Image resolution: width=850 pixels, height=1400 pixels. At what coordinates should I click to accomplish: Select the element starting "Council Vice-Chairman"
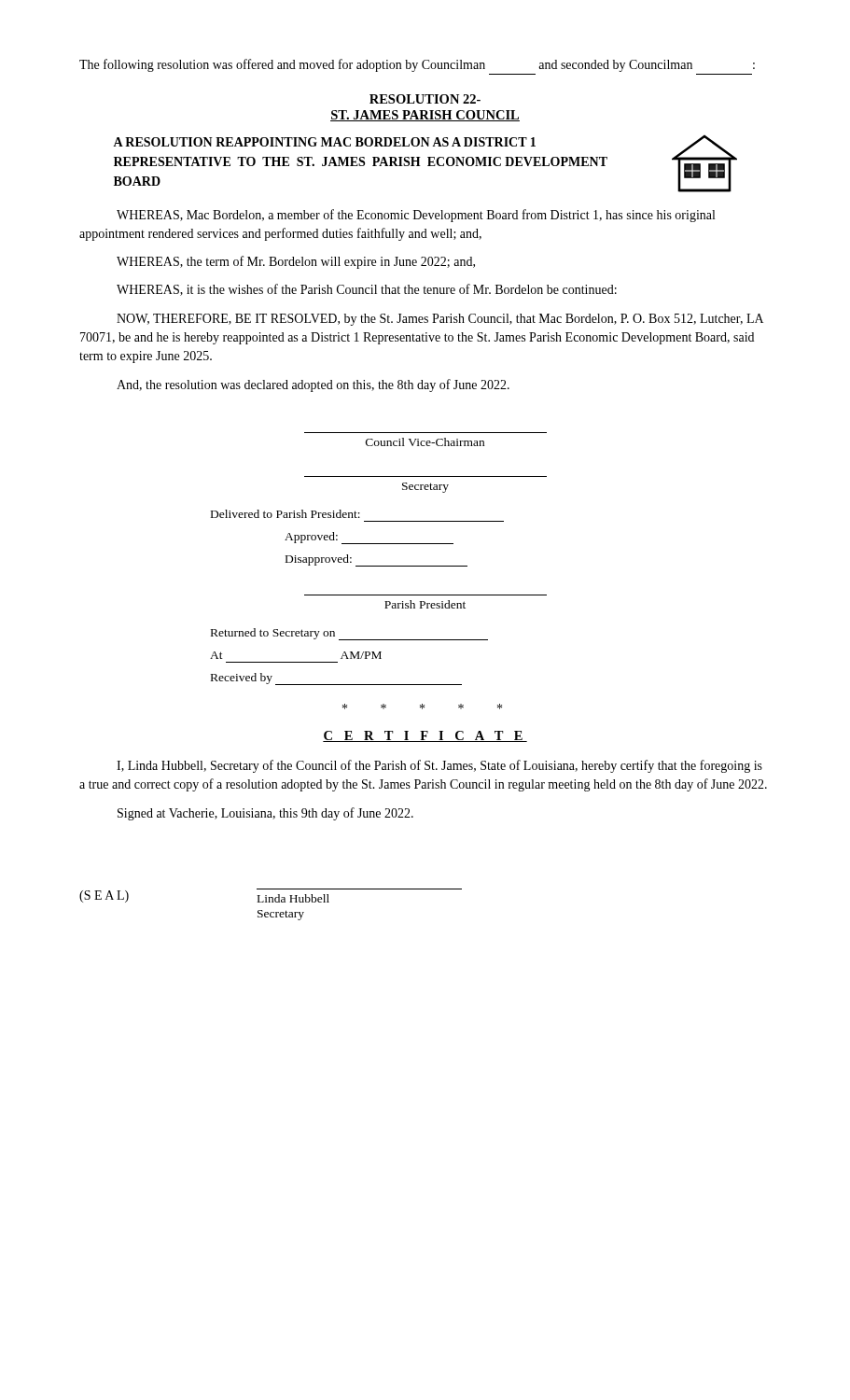point(425,441)
